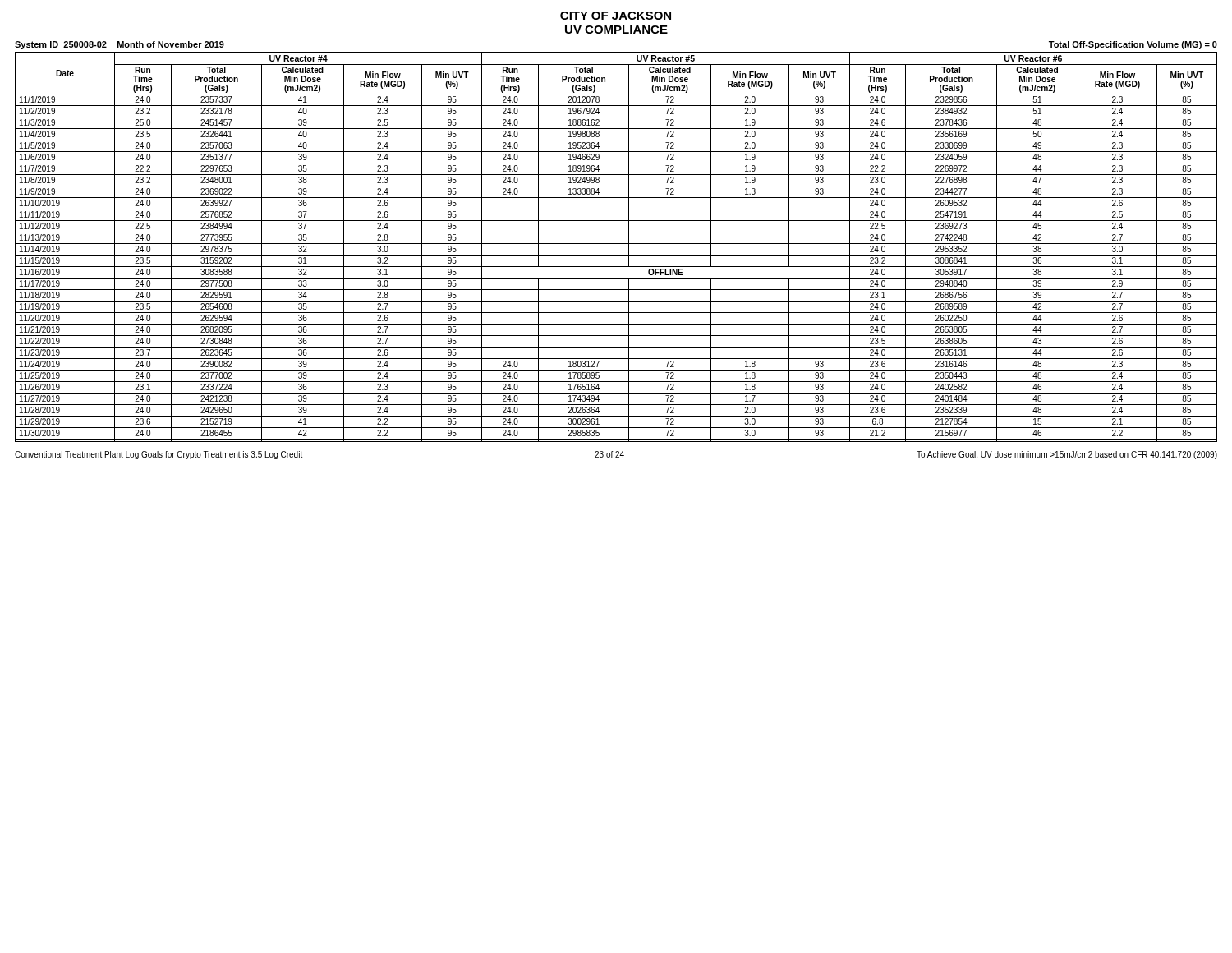
Task: Find the table
Action: coord(616,247)
